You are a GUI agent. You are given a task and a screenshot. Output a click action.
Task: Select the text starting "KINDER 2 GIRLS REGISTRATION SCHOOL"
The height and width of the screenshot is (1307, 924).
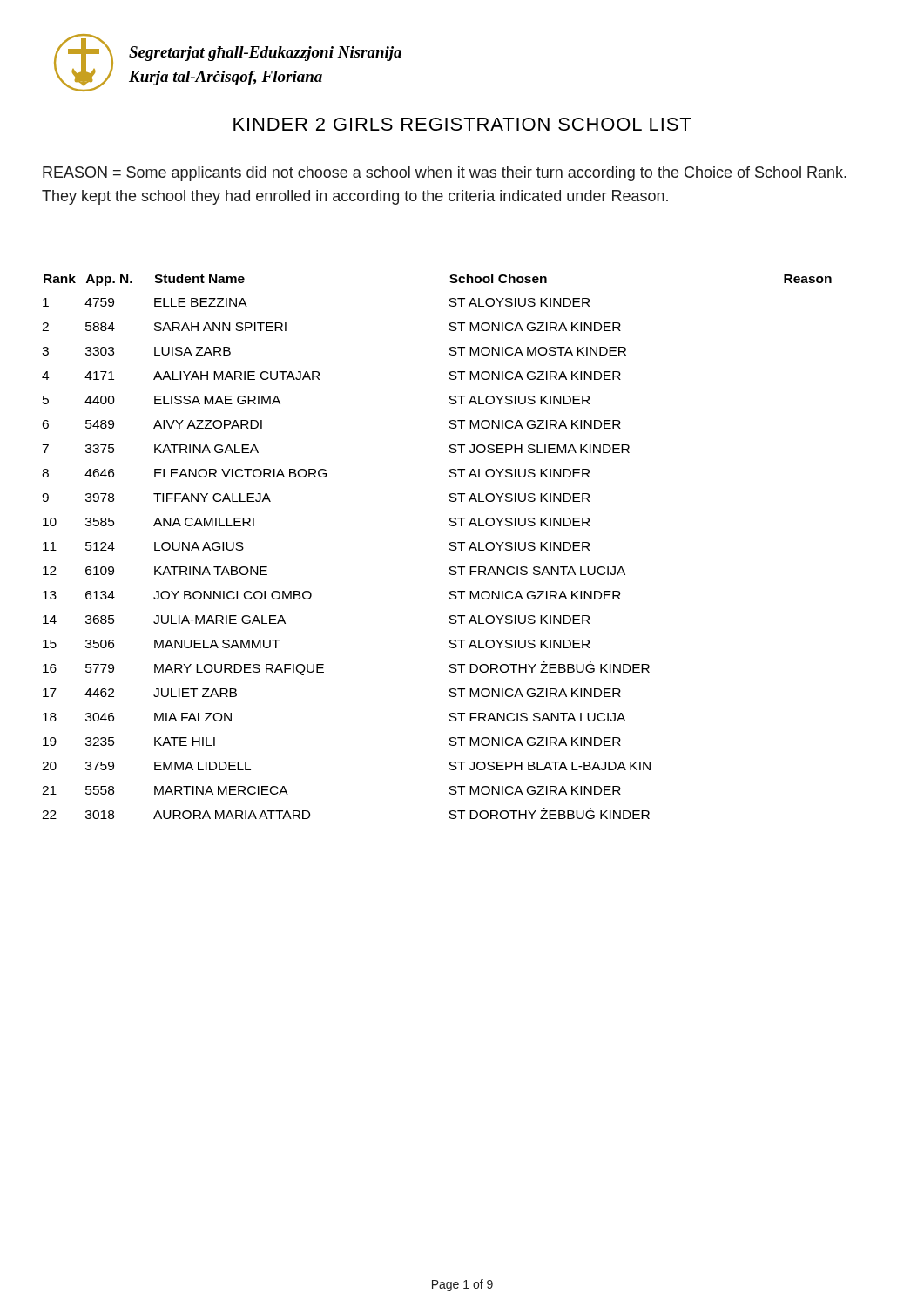point(462,124)
